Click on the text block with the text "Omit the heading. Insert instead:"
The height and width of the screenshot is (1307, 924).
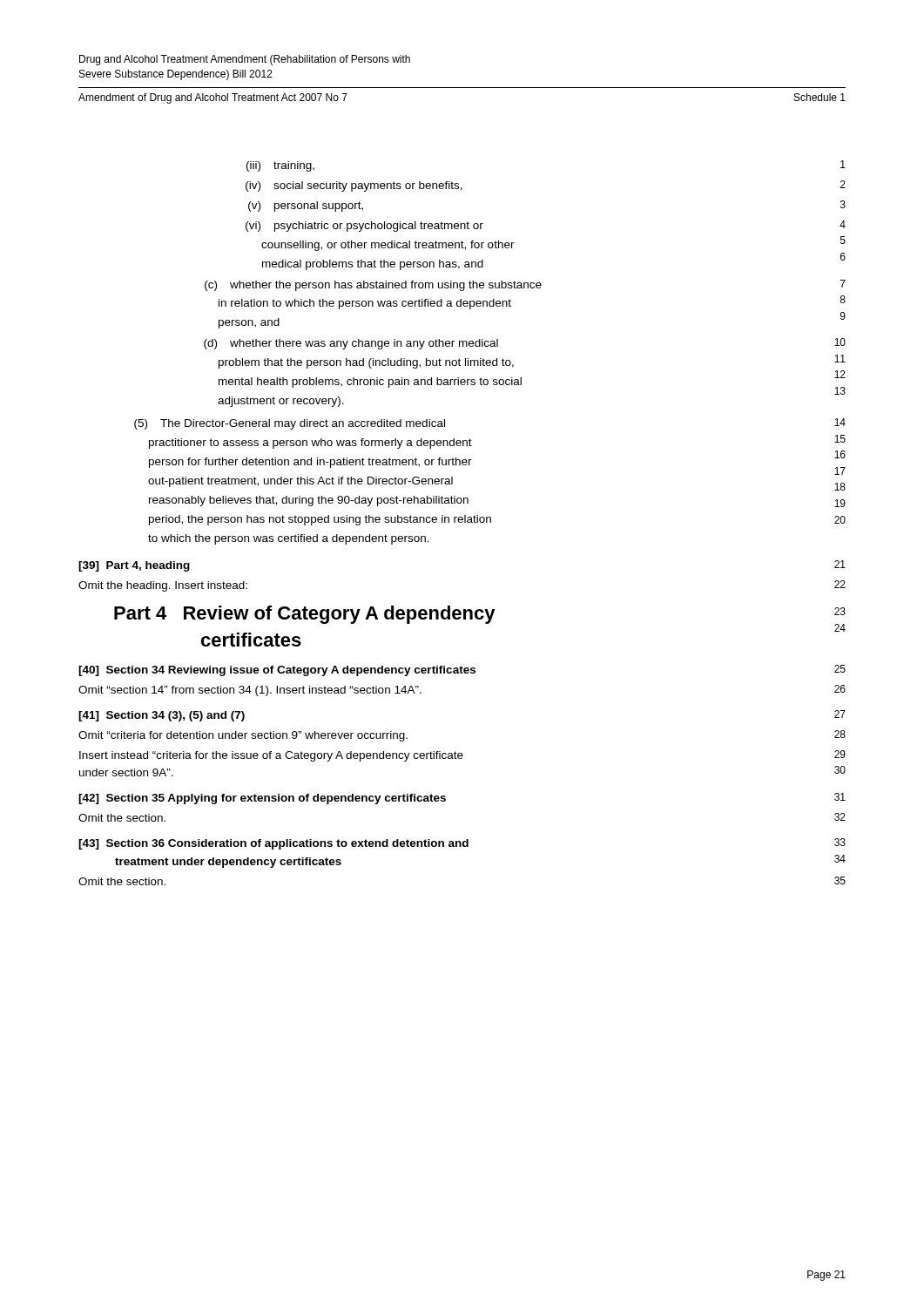point(166,586)
